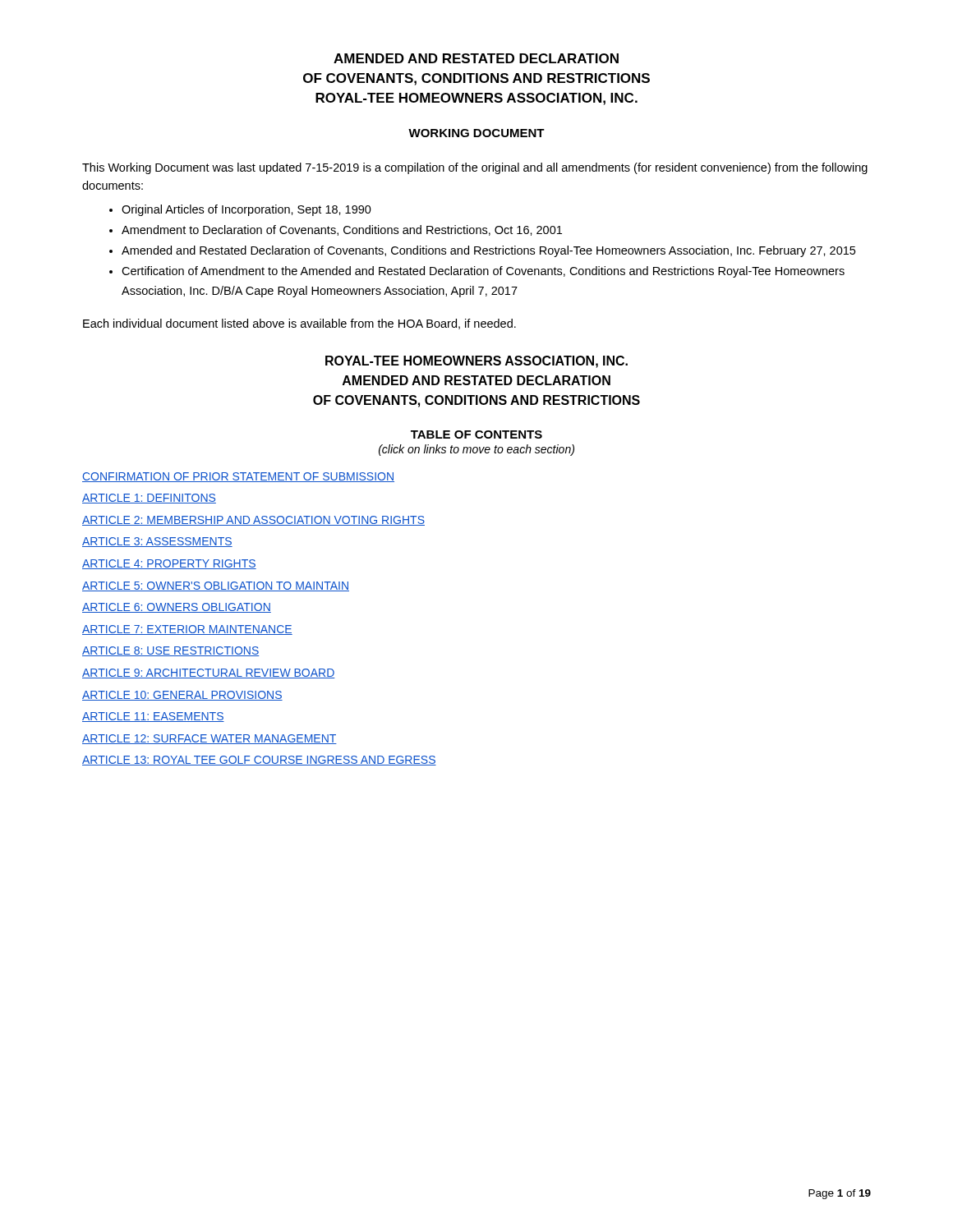Where does it say "TABLE OF CONTENTS"?

tap(476, 434)
